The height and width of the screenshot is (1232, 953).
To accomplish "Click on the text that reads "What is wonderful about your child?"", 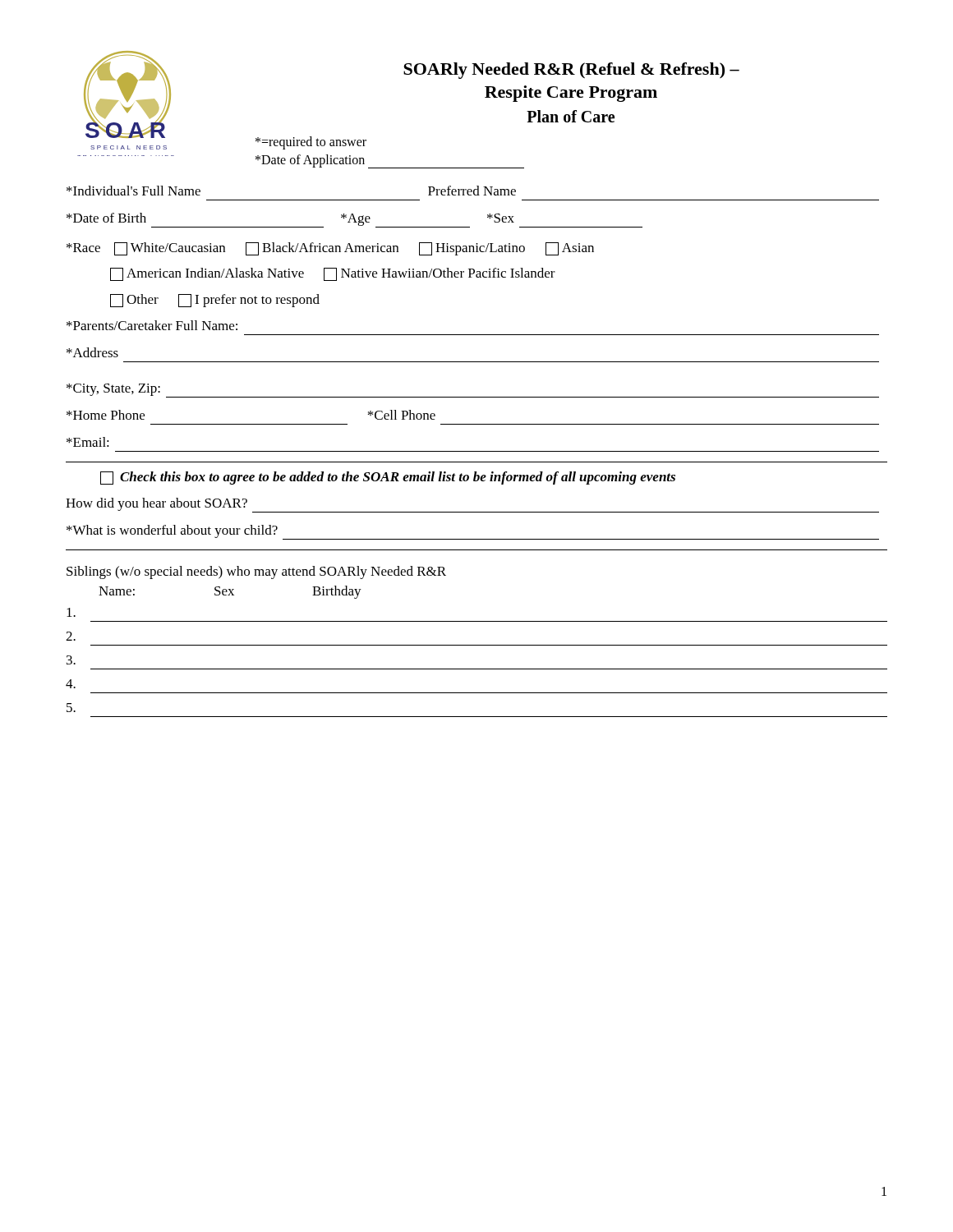I will (472, 531).
